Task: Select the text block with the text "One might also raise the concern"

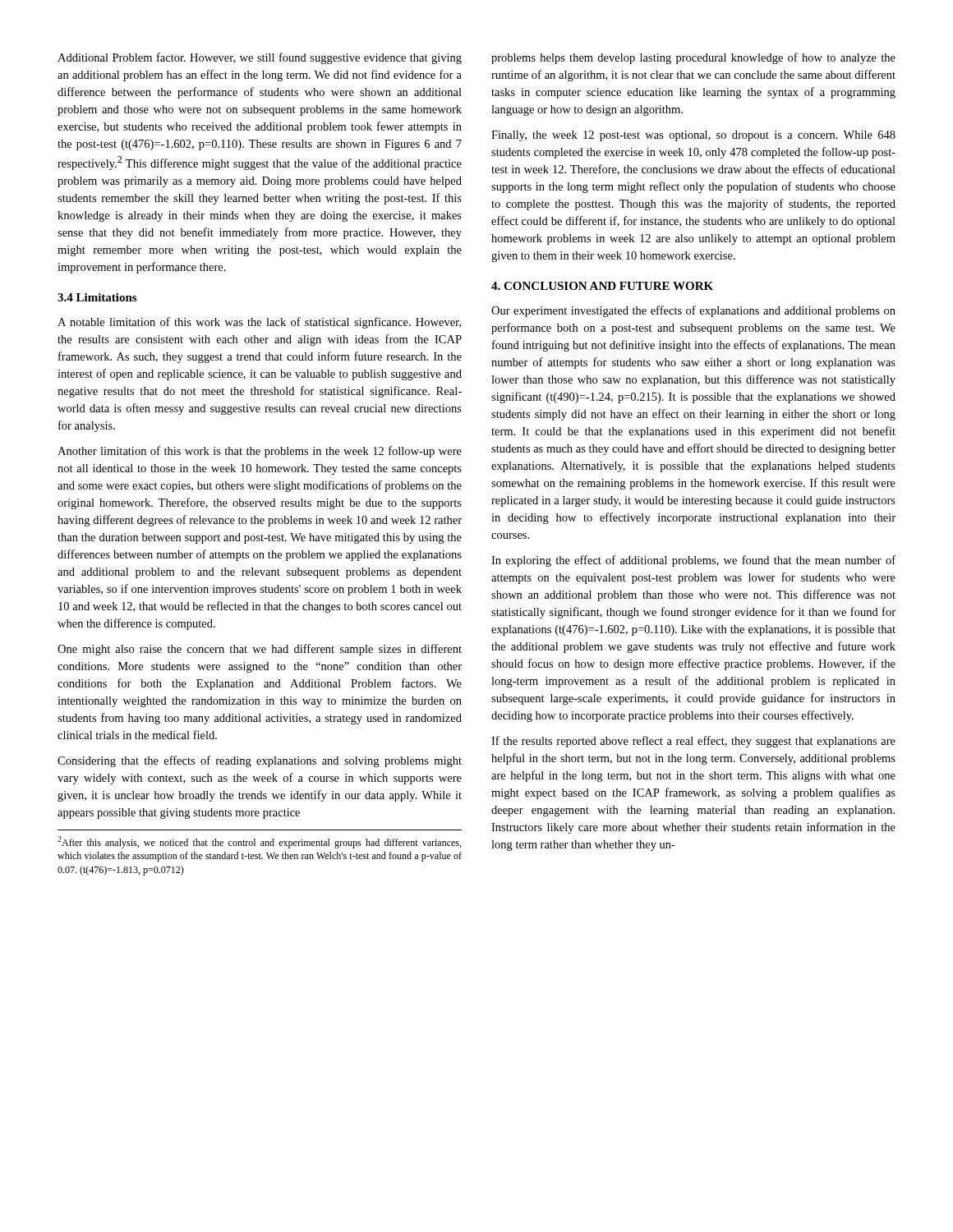Action: click(x=260, y=692)
